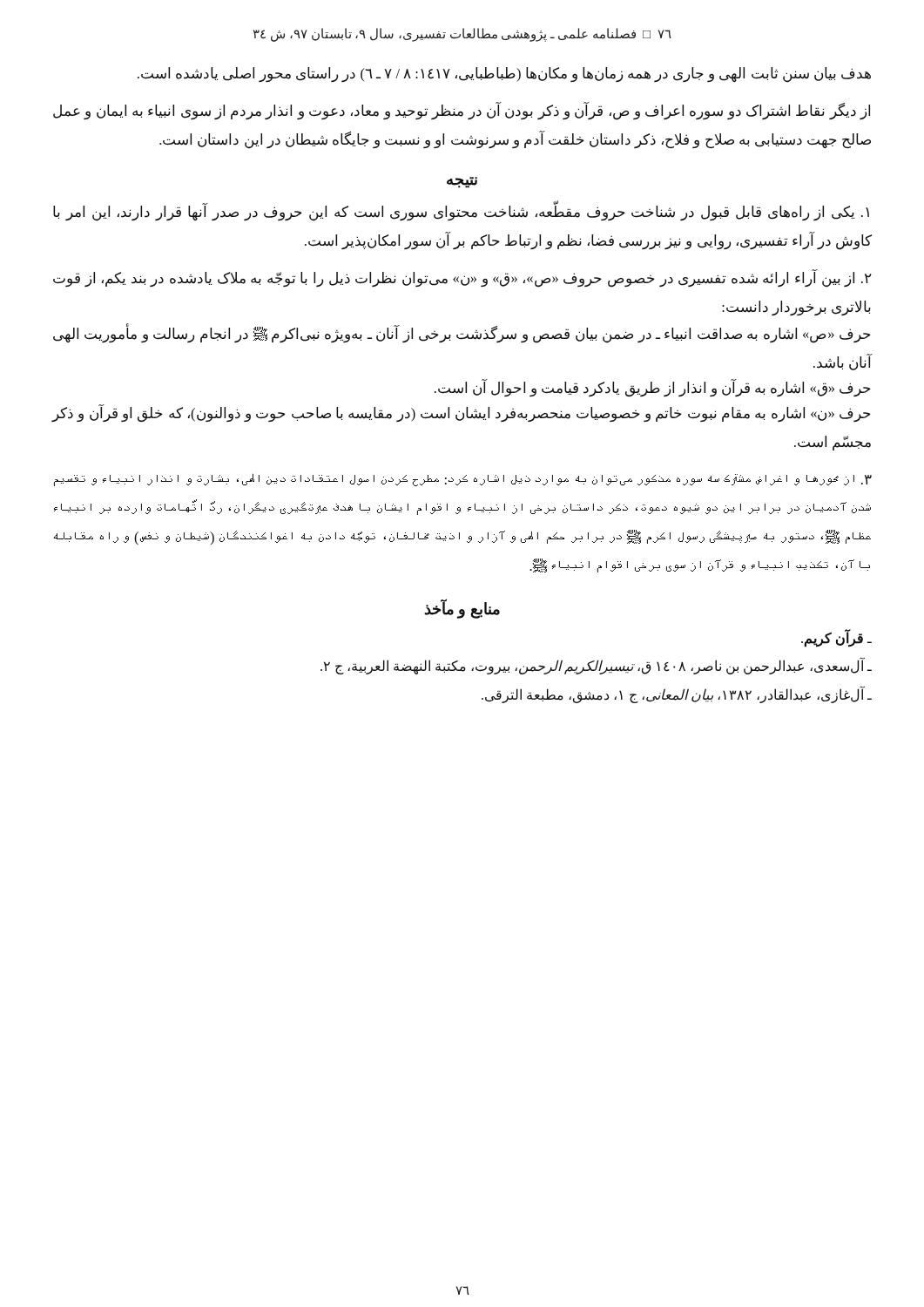Point to the element starting "منابع و مآخذ"
The width and height of the screenshot is (924, 1307).
point(462,609)
